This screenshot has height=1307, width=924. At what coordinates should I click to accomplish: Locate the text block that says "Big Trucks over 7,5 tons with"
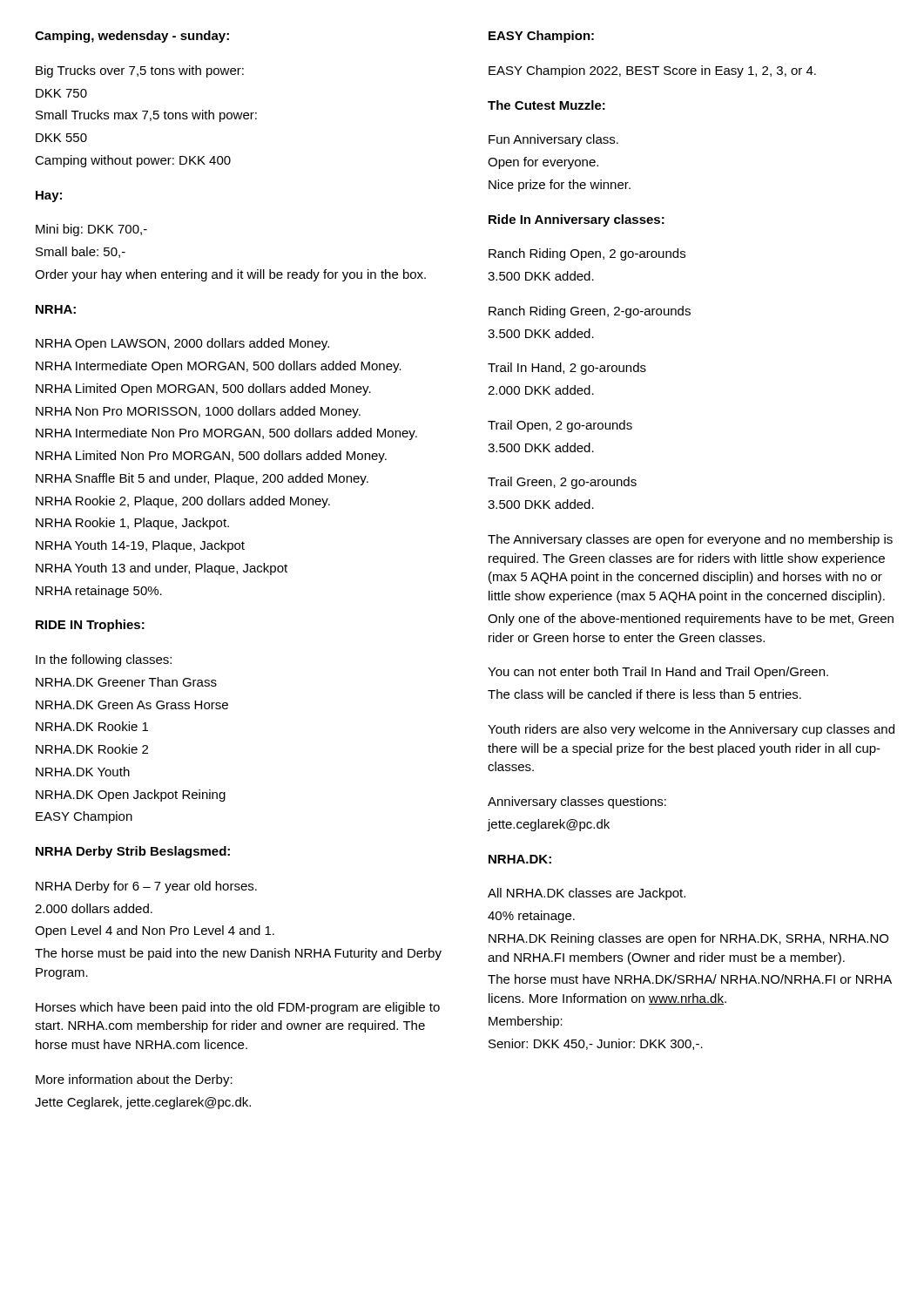coord(244,115)
